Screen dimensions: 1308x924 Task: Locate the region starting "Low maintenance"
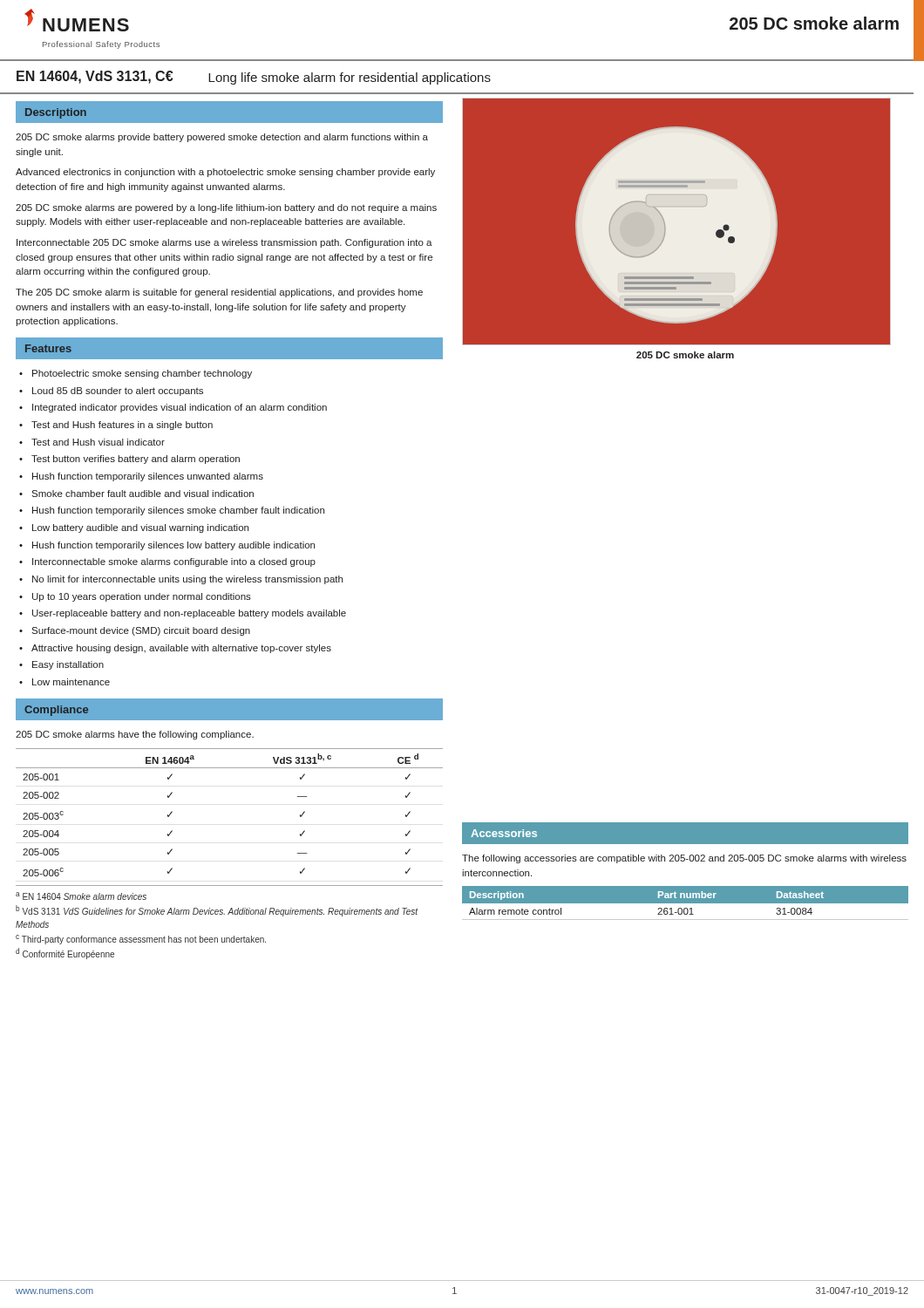tap(71, 682)
